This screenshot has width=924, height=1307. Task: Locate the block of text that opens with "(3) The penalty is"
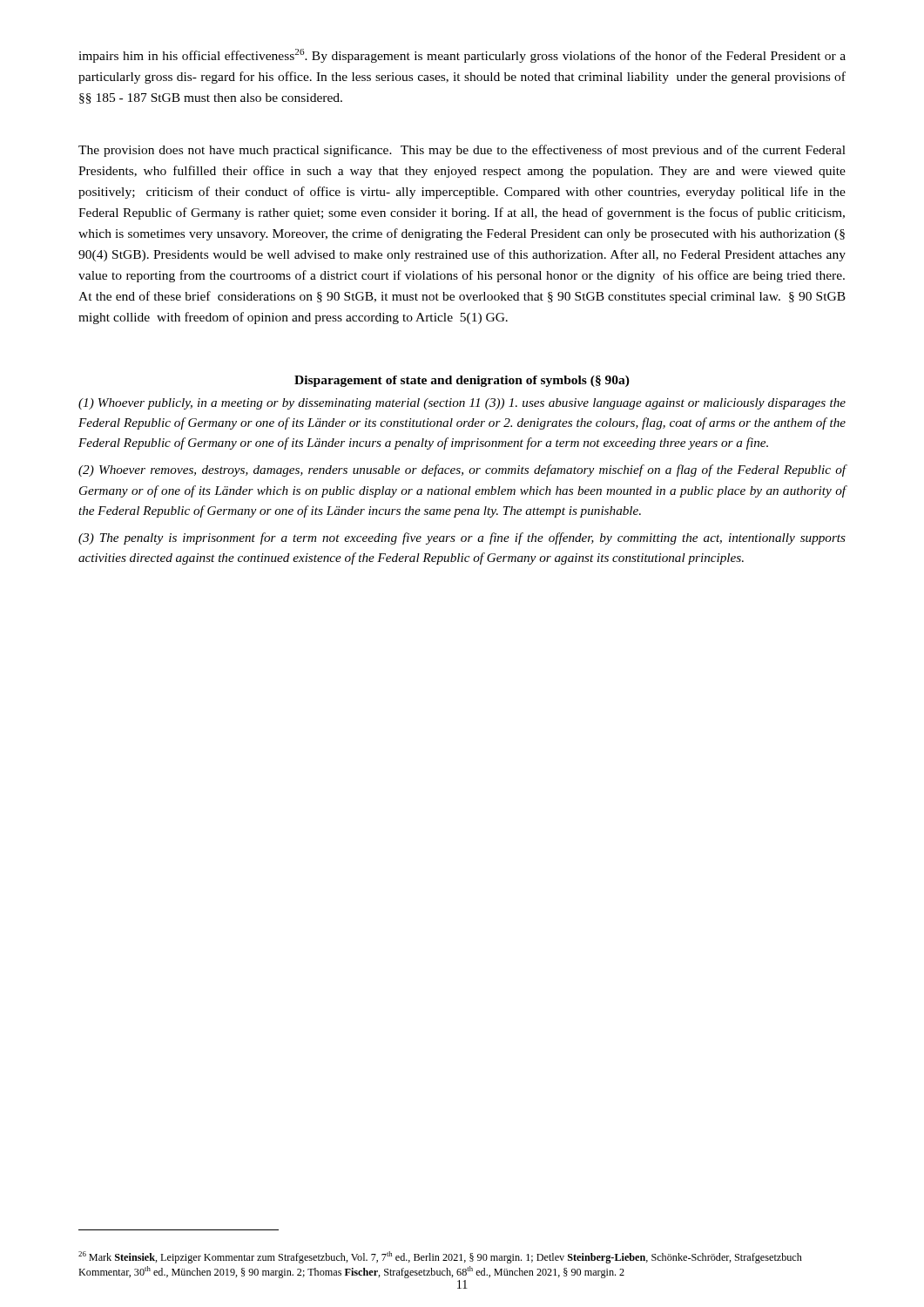click(462, 547)
